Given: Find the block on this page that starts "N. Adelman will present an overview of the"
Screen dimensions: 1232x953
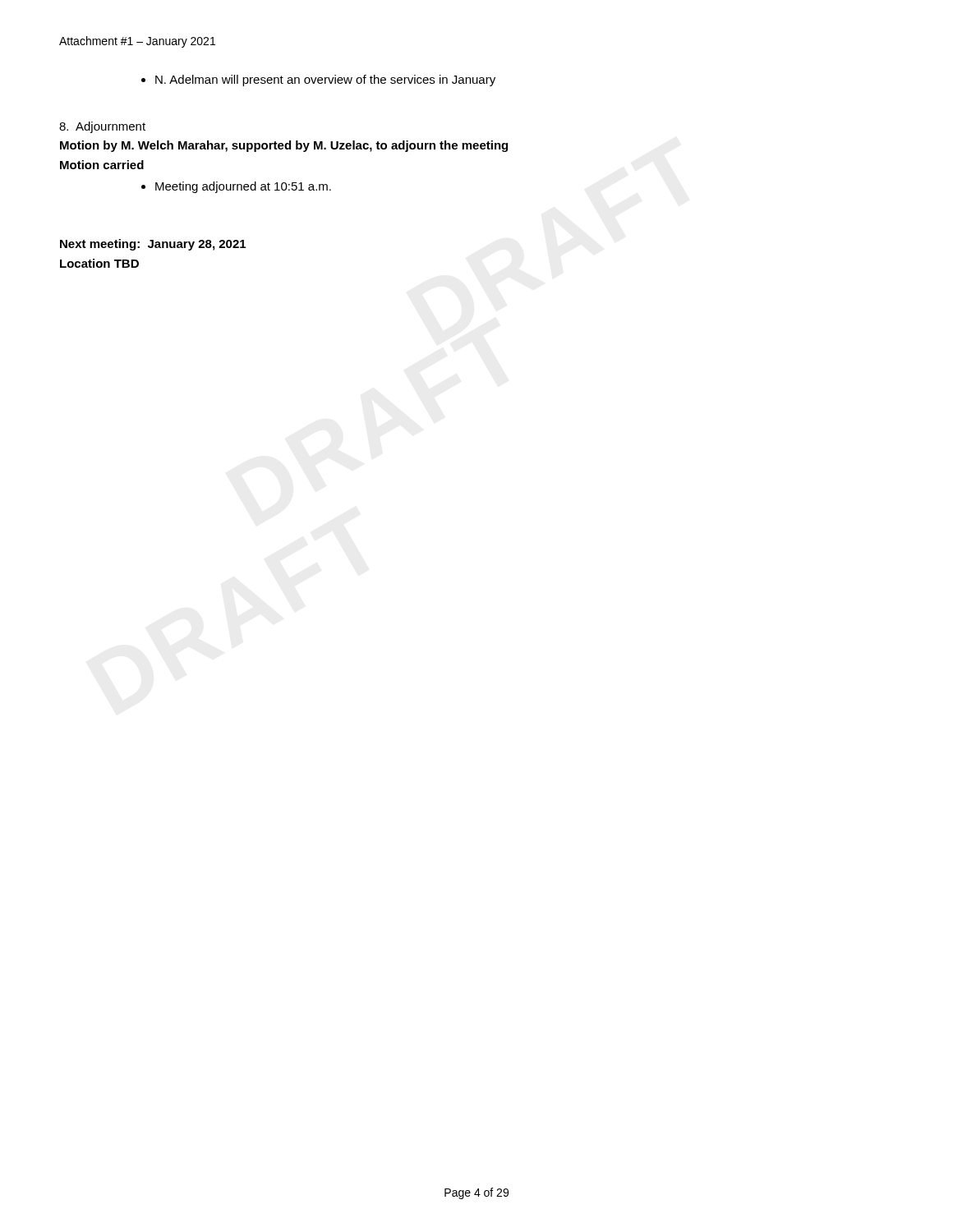Looking at the screenshot, I should click(x=318, y=79).
